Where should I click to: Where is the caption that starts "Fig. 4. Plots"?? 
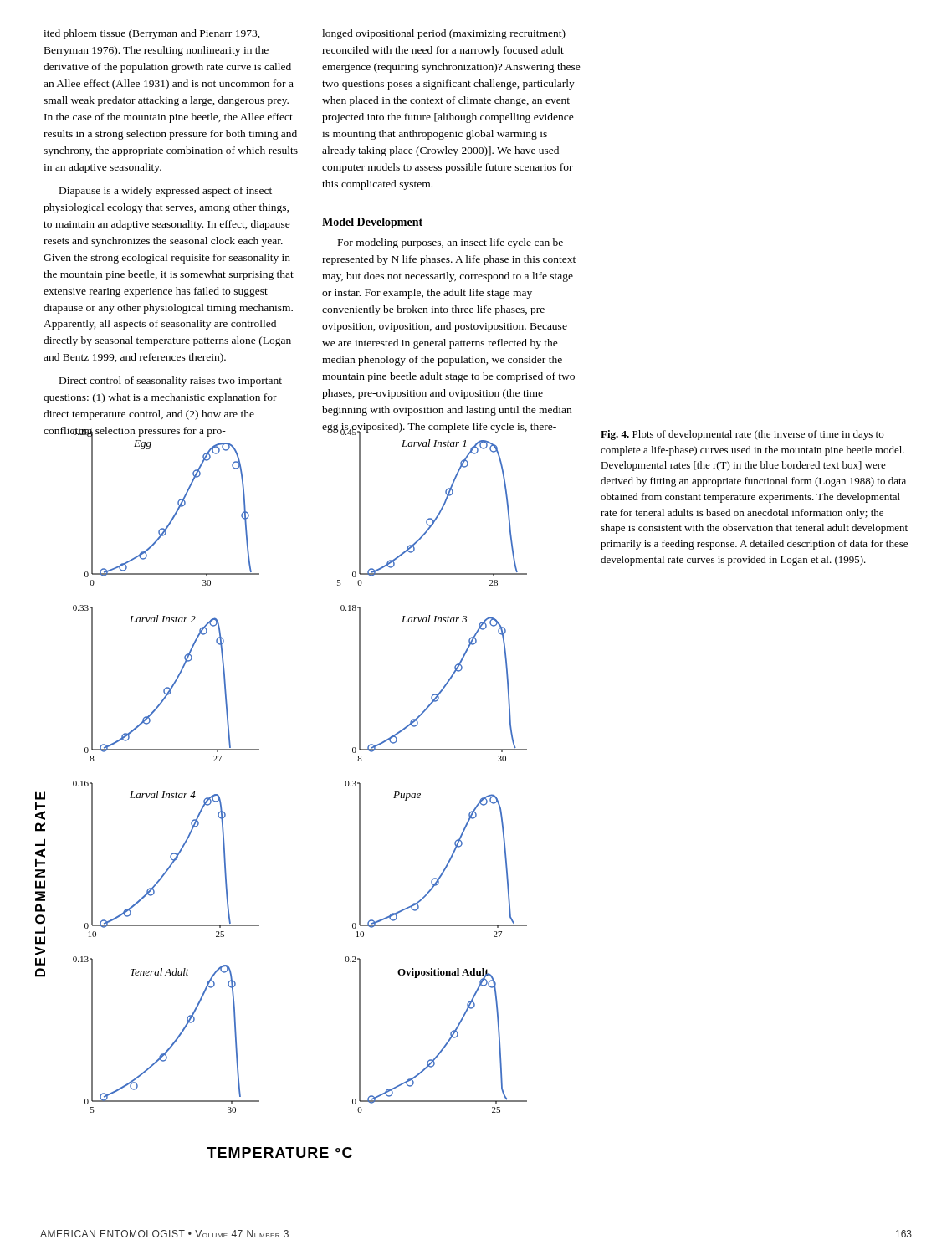[754, 496]
